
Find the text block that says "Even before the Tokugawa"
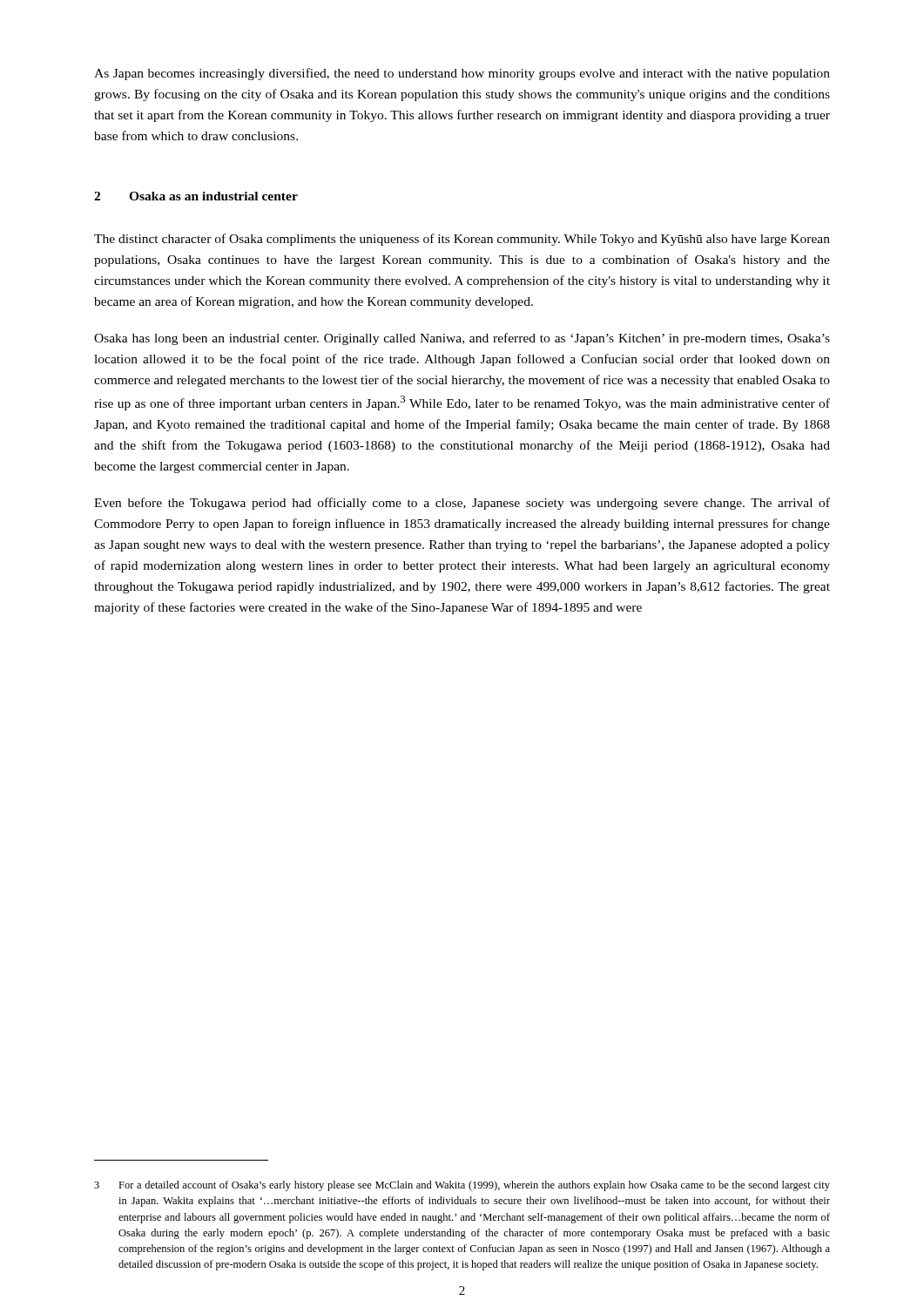pos(462,555)
